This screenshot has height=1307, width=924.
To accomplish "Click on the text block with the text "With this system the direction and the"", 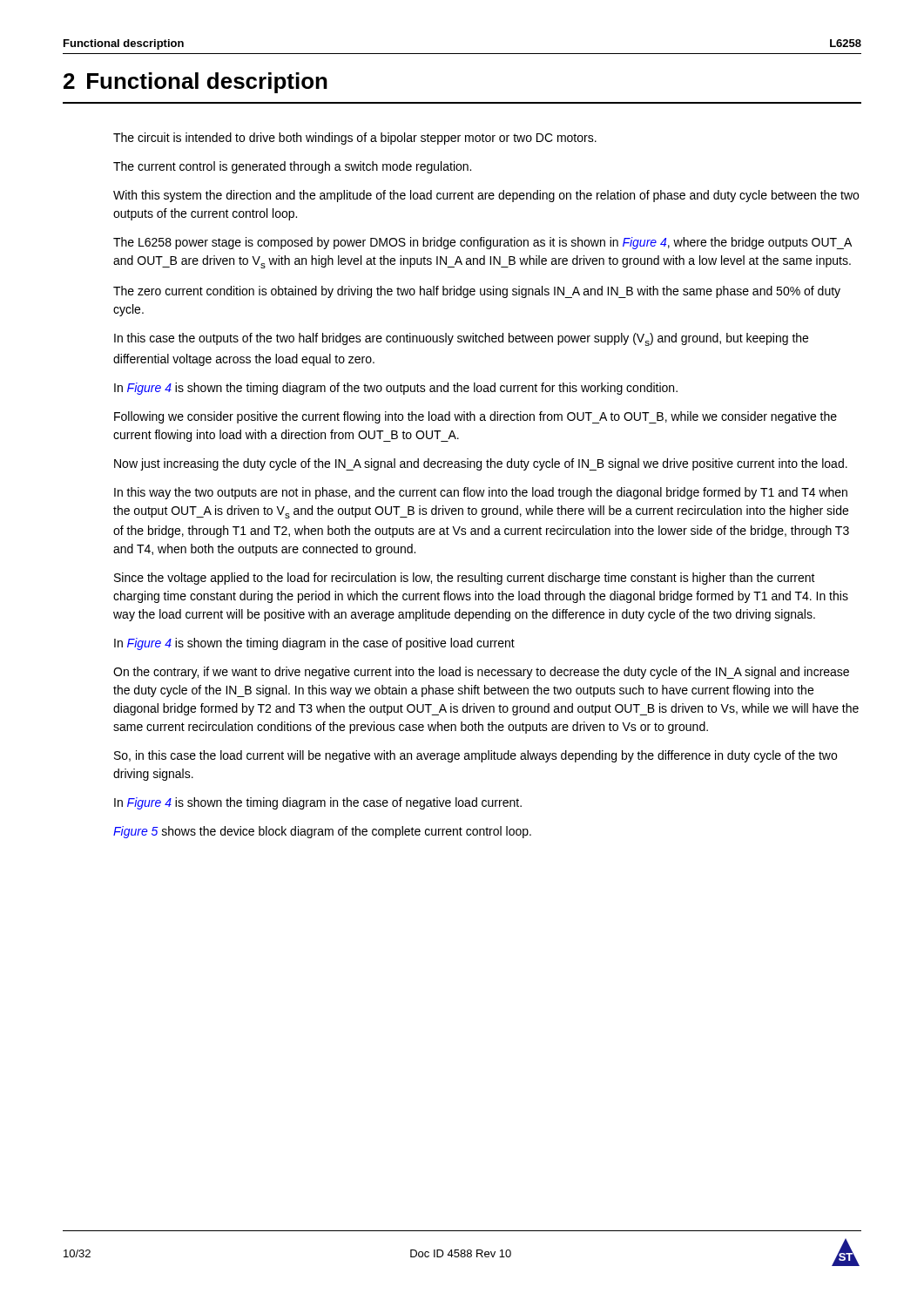I will 486,204.
